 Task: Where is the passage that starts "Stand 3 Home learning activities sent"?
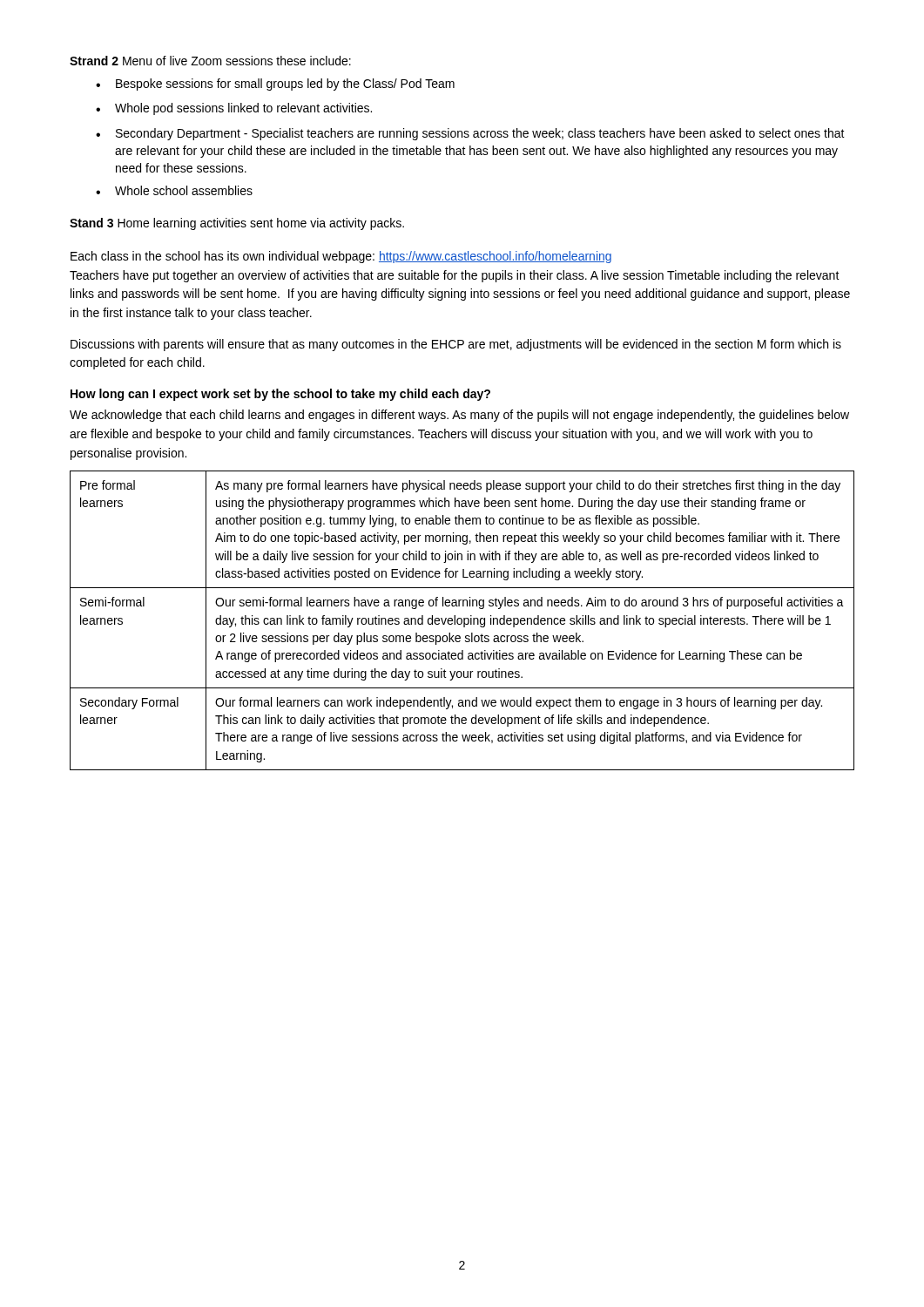point(237,223)
